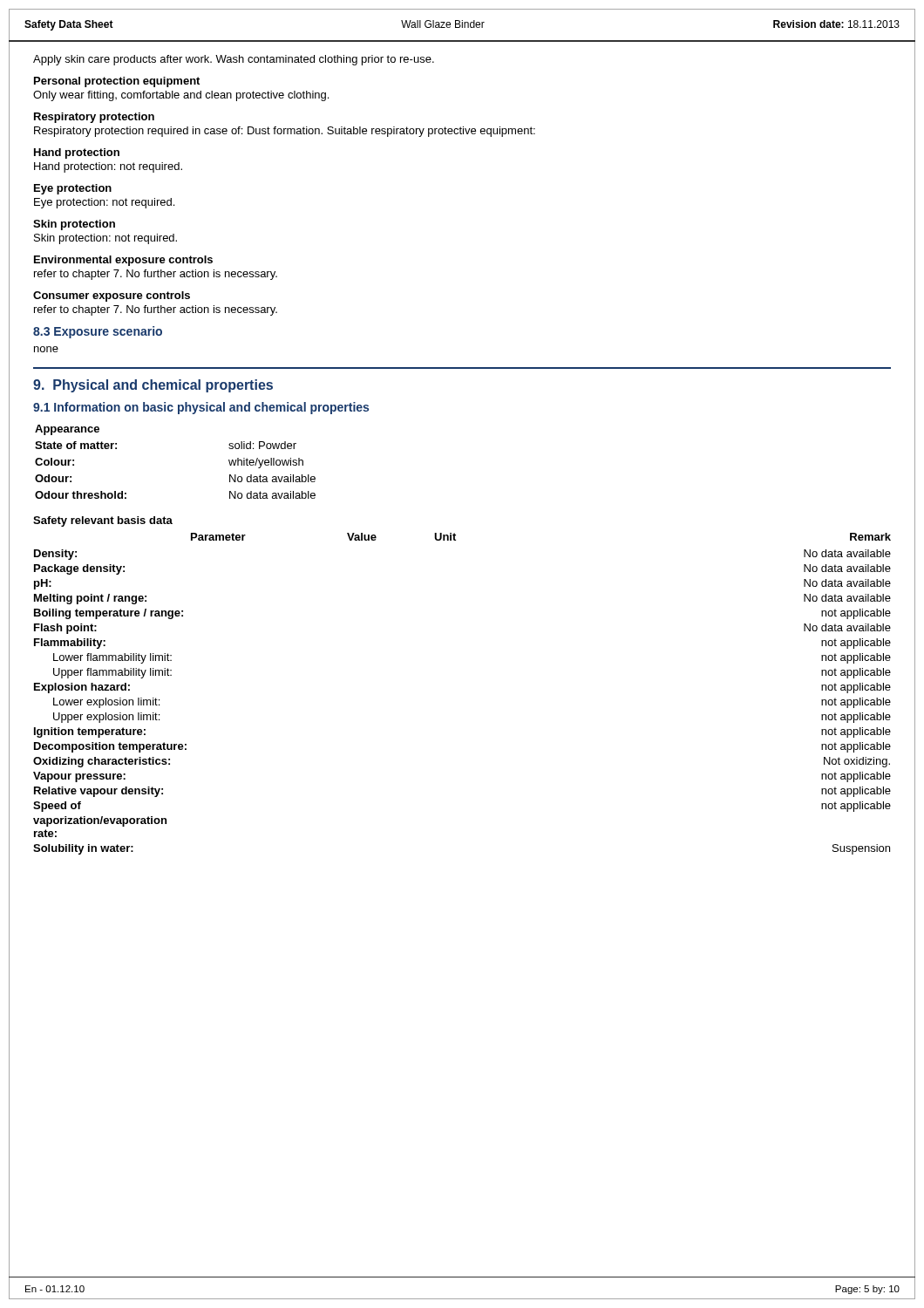Click on the text block with the text "Consumer exposure controls"
924x1308 pixels.
coord(112,296)
